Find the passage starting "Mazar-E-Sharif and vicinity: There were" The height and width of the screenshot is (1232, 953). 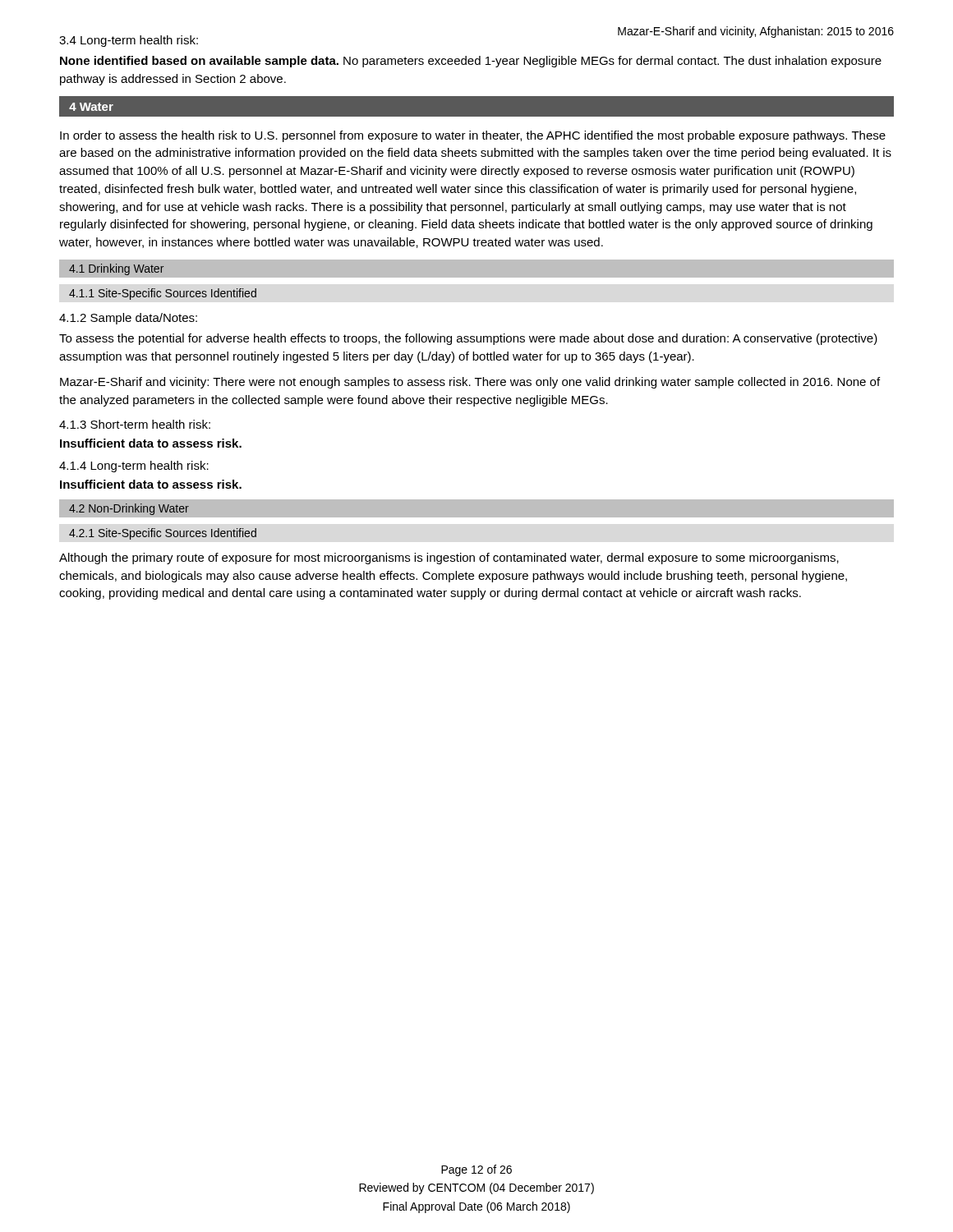[470, 391]
